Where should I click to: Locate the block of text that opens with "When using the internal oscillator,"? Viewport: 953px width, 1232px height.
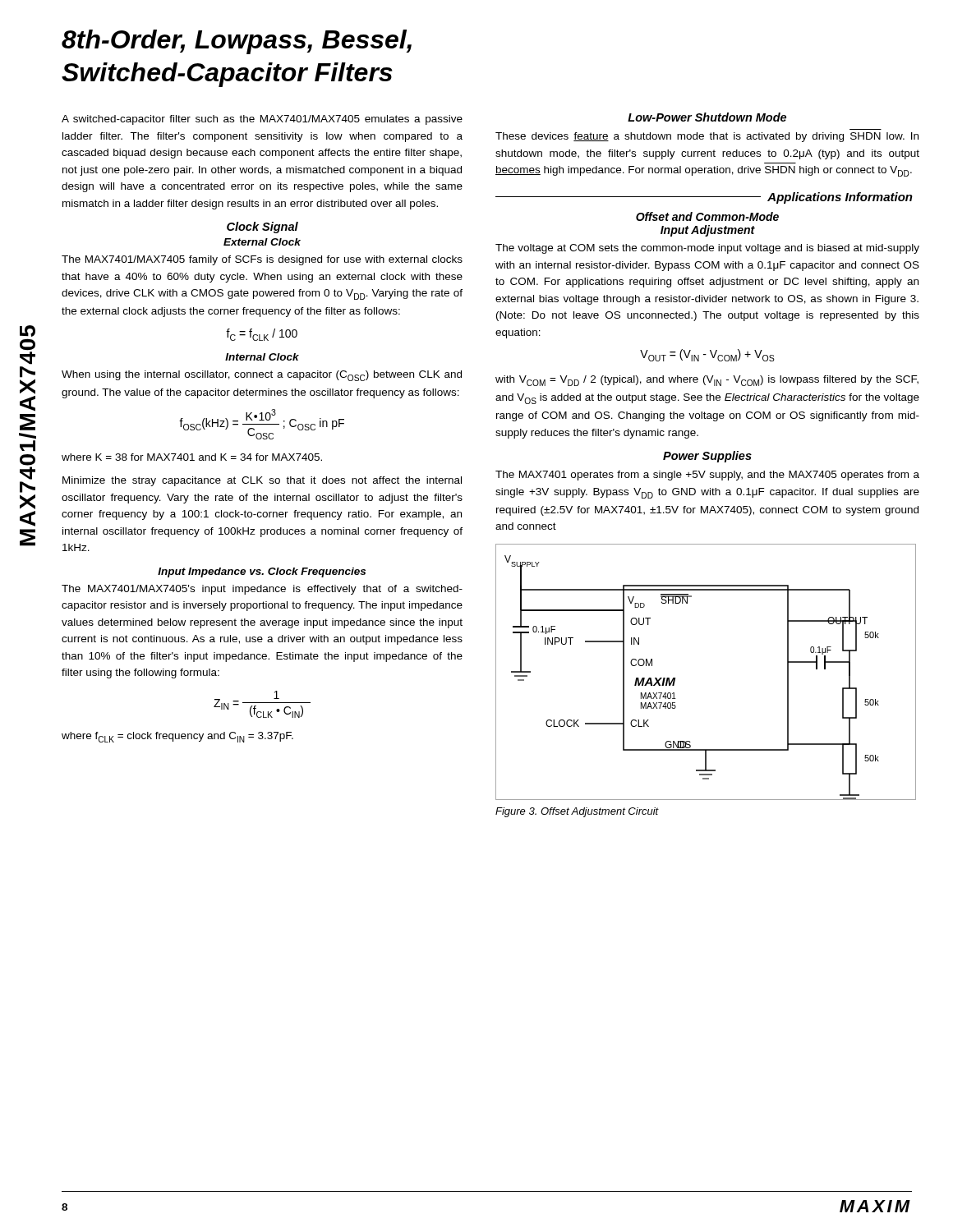point(262,383)
